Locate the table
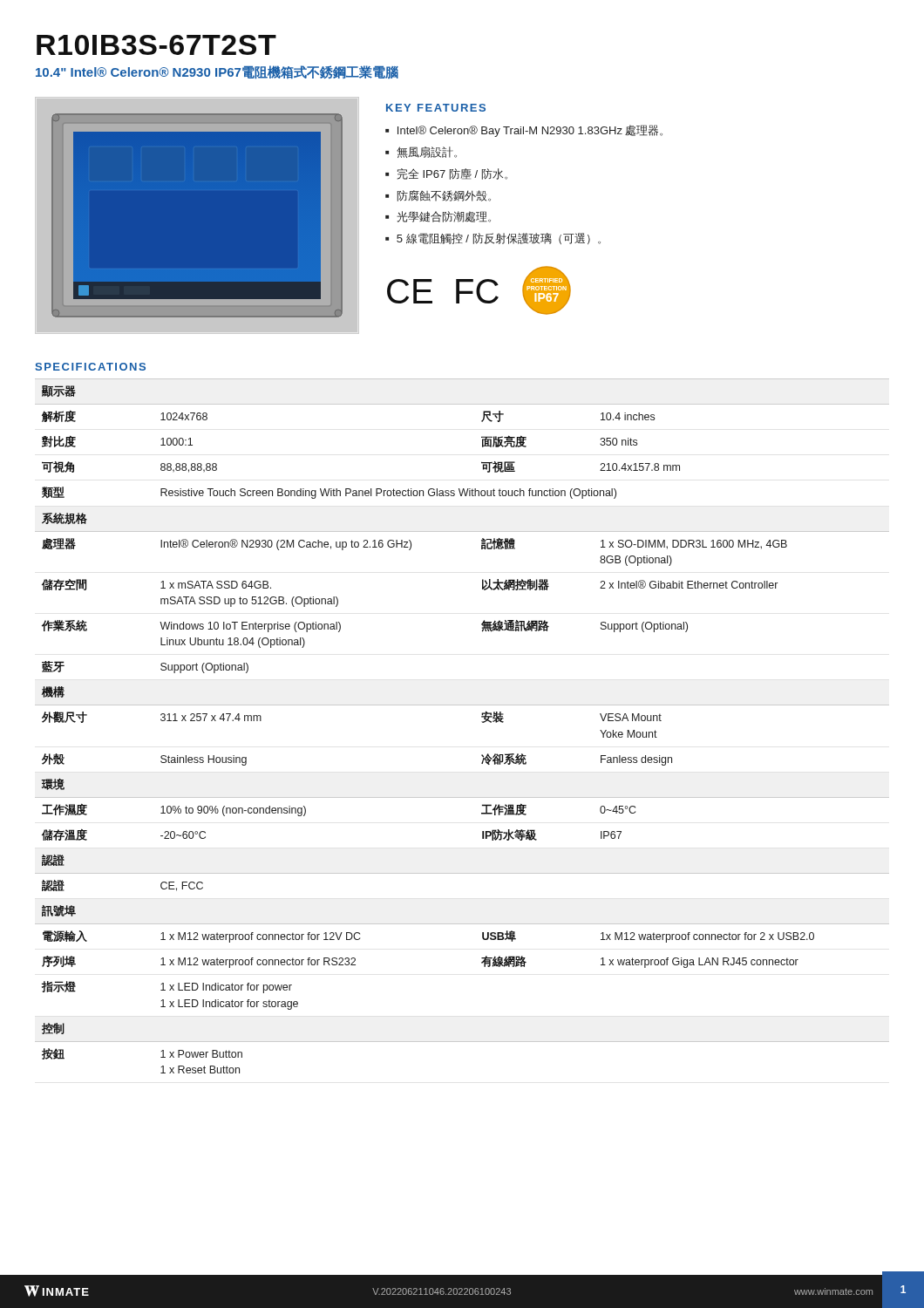This screenshot has height=1308, width=924. point(462,731)
